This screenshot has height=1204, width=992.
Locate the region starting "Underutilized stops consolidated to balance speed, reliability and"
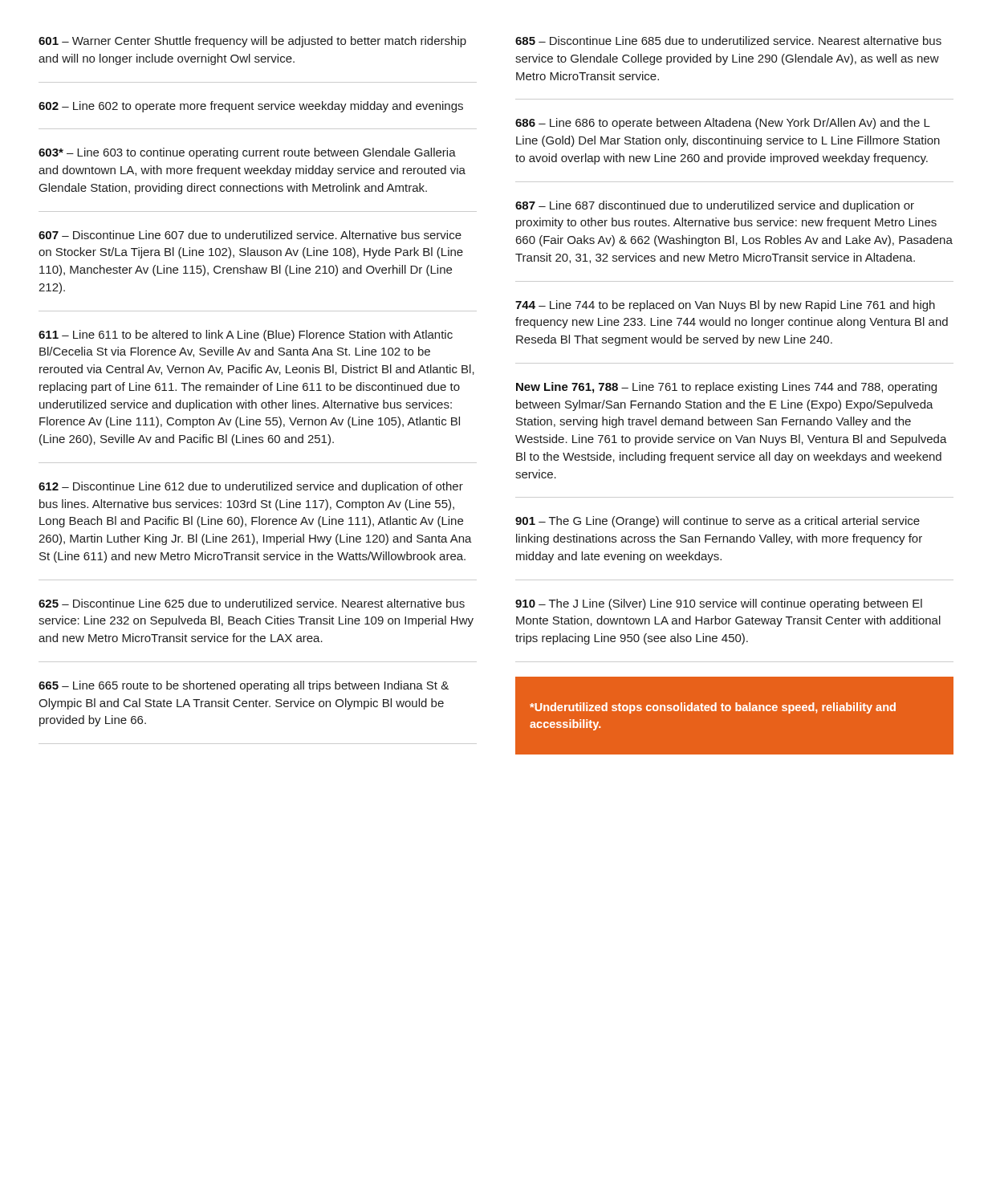point(734,716)
